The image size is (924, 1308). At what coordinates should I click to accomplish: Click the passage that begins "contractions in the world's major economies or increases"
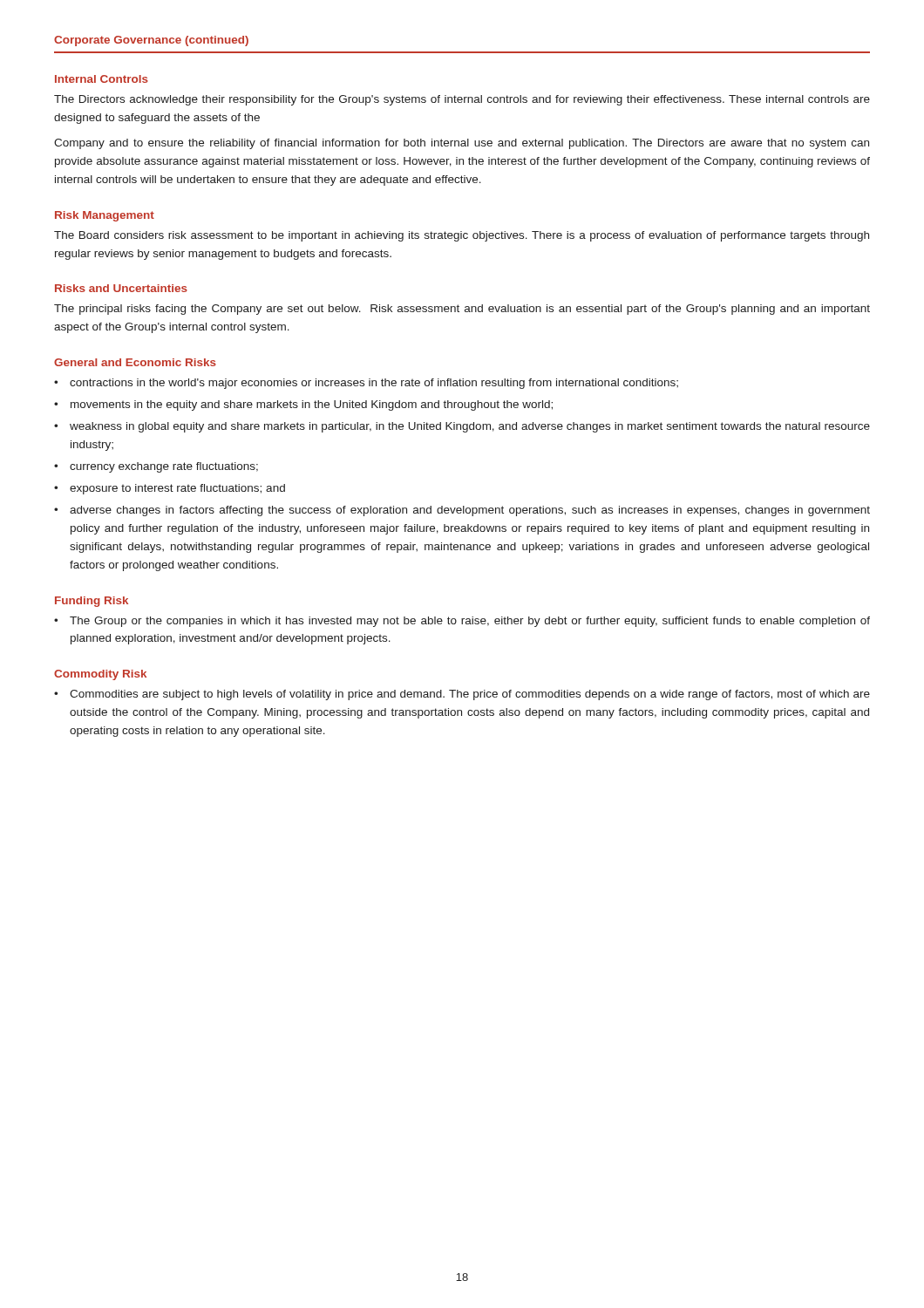(x=374, y=383)
